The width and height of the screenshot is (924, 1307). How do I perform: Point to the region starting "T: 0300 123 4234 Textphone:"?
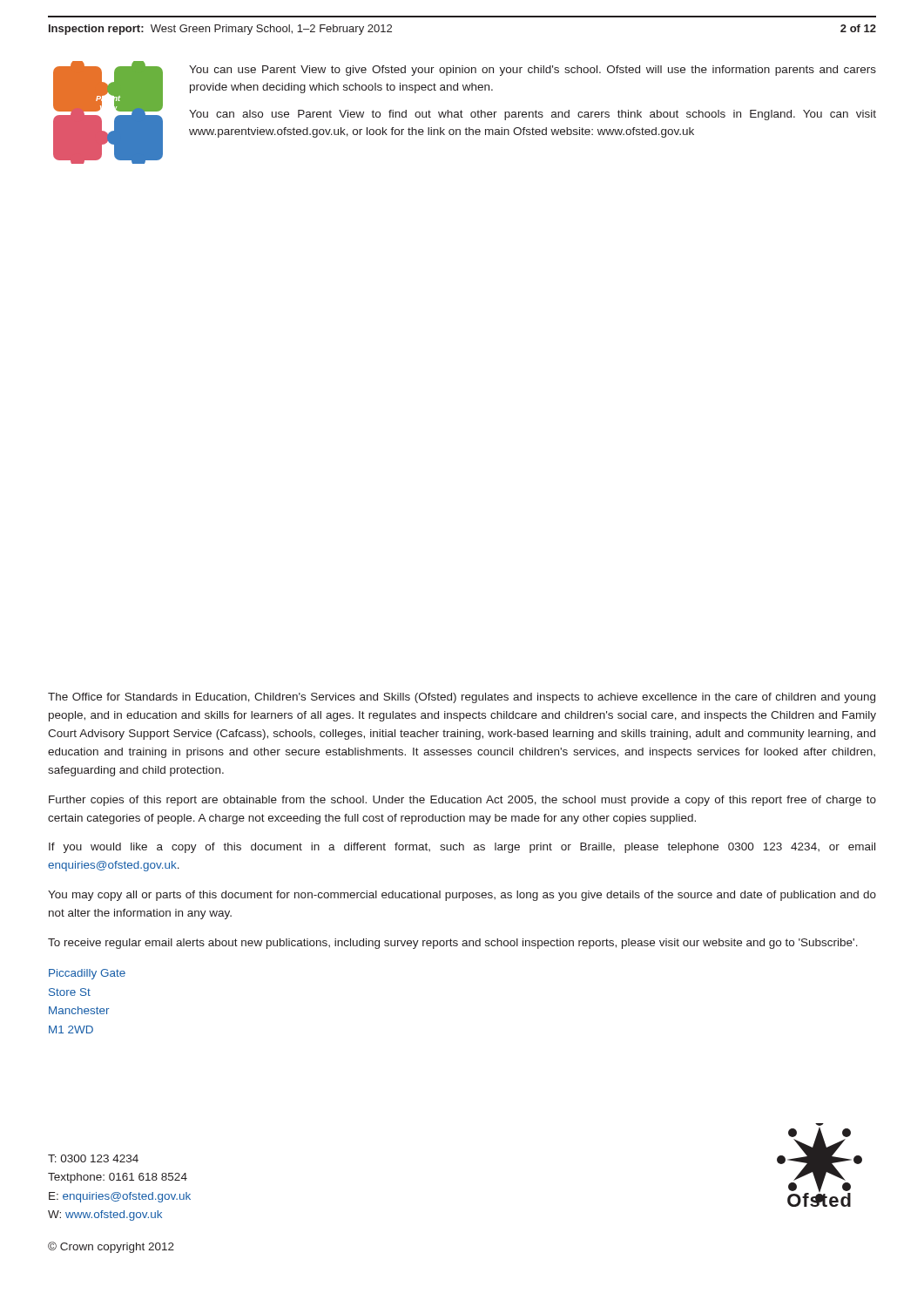pyautogui.click(x=119, y=1186)
